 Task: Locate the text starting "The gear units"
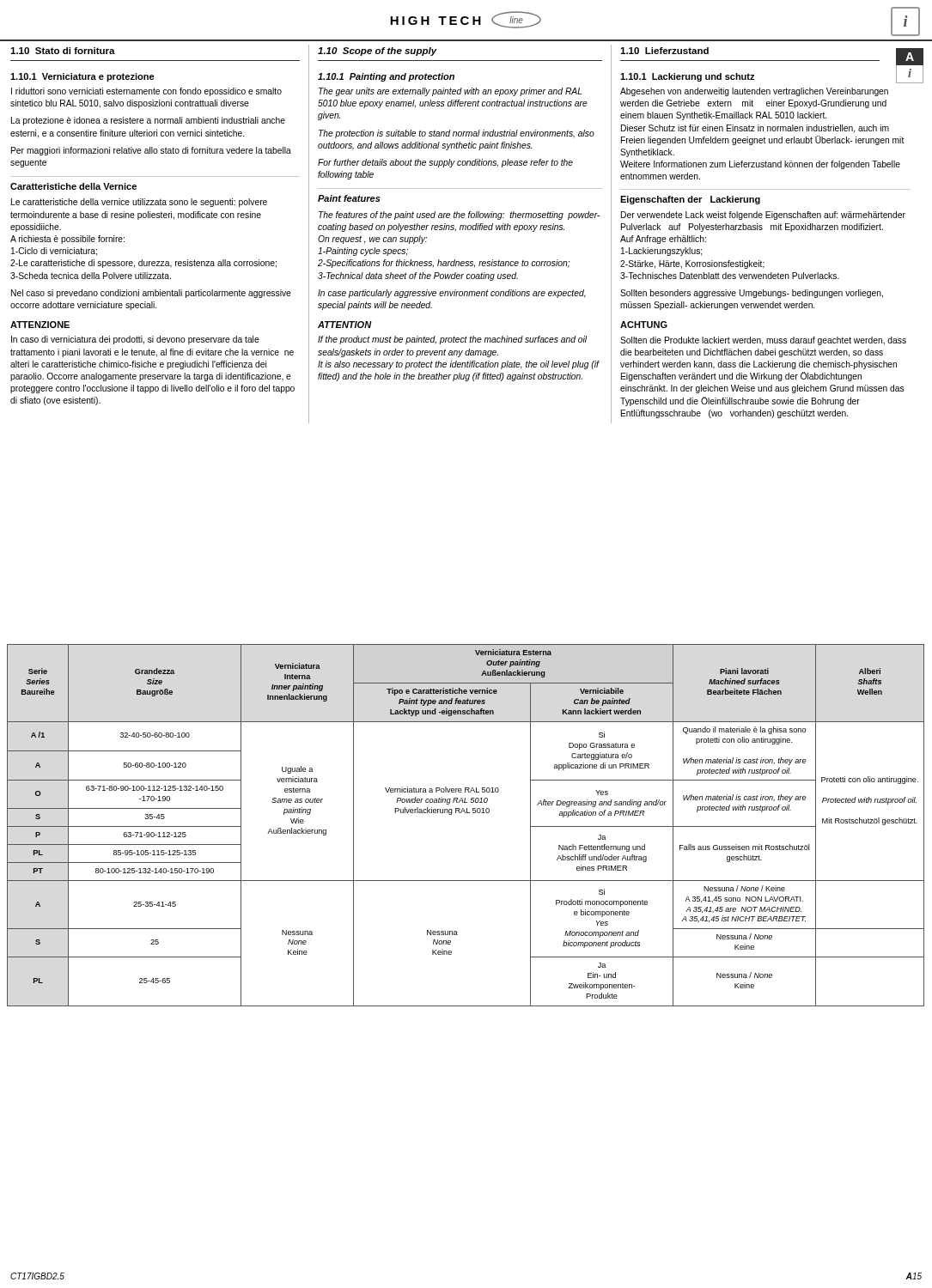(453, 104)
